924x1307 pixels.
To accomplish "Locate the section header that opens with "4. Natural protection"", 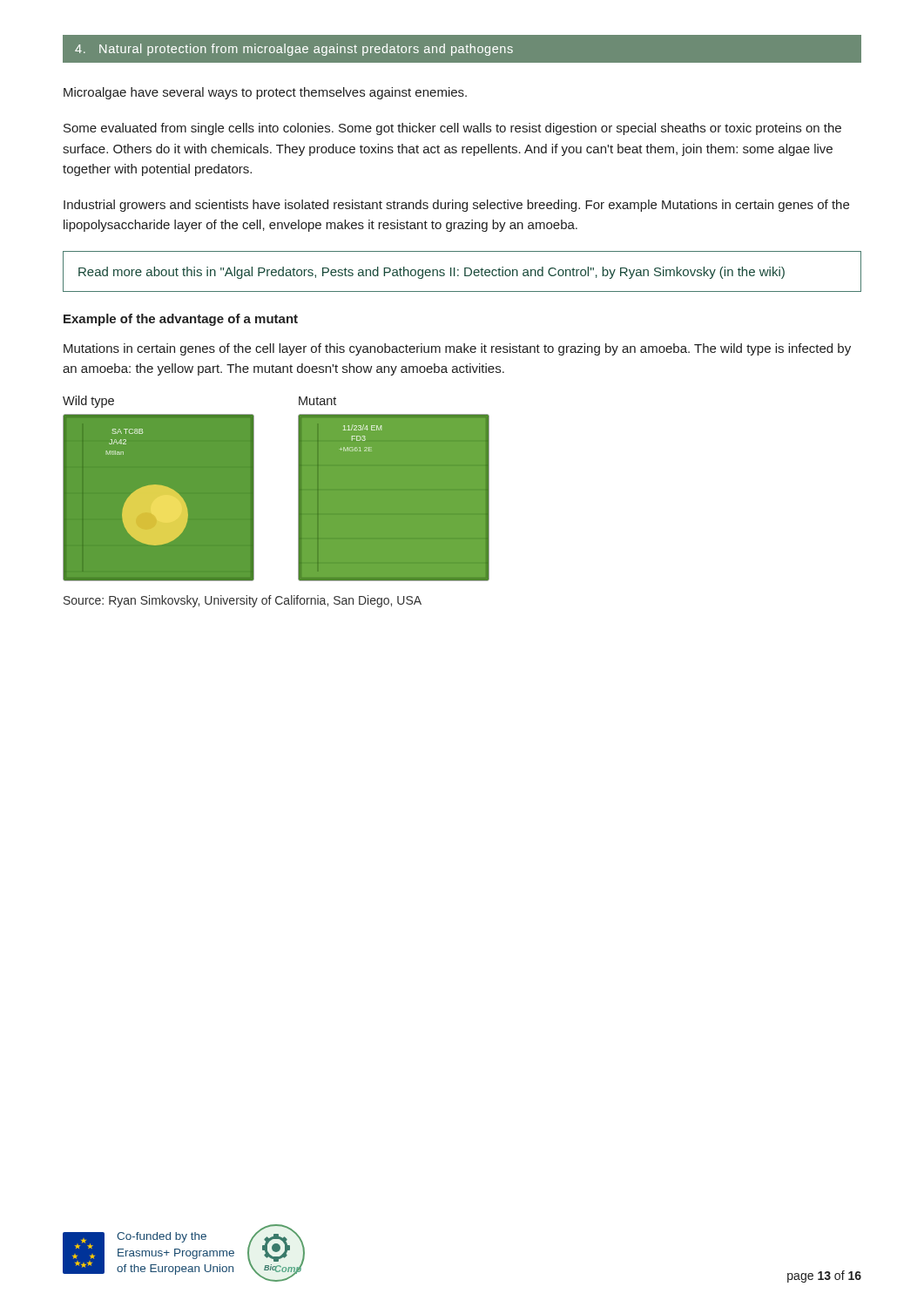I will click(462, 49).
